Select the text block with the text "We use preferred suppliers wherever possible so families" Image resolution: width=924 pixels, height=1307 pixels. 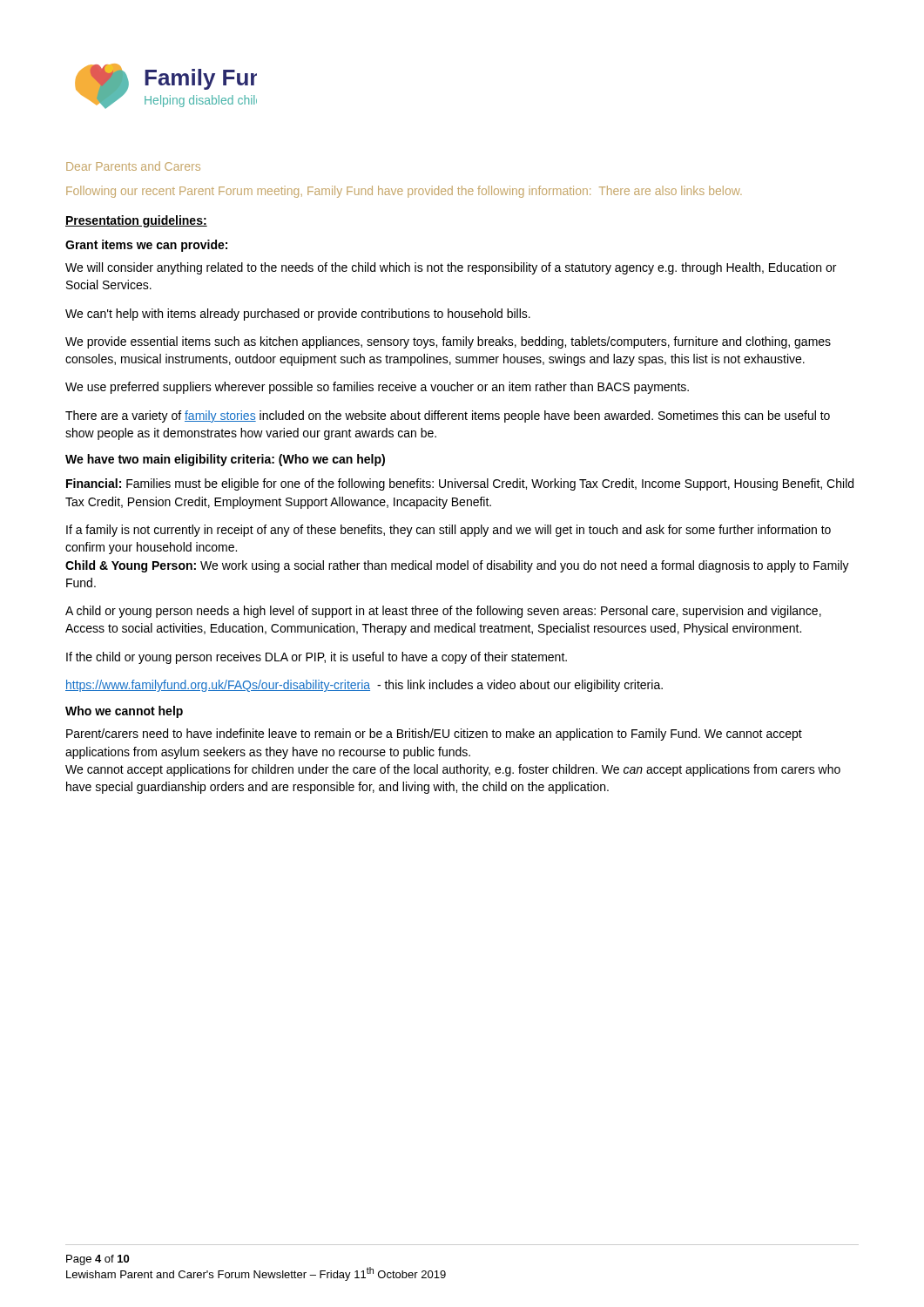click(378, 387)
